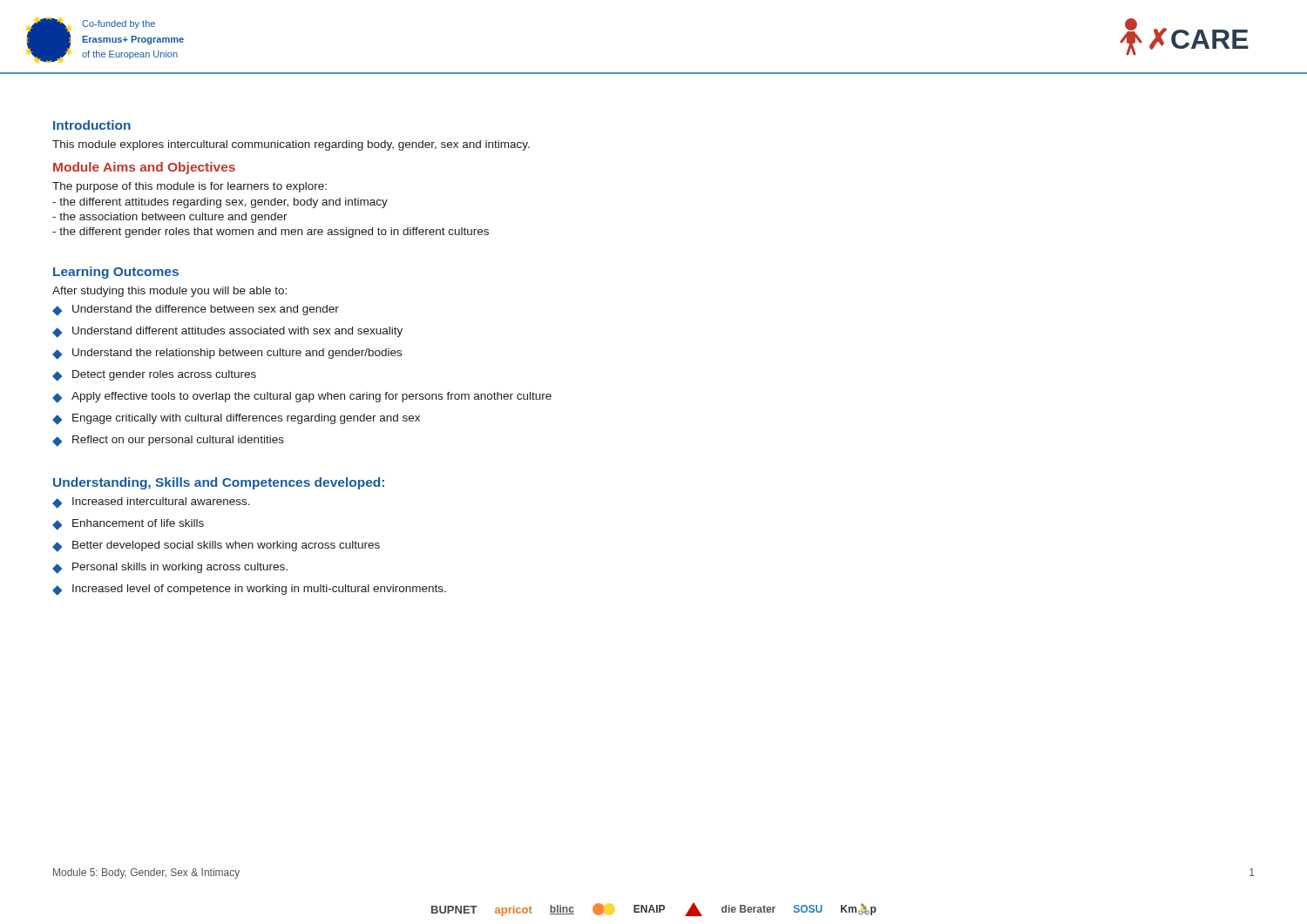Find the block on this page that starts "◆Understand different attitudes associated with sex and"

coord(228,332)
